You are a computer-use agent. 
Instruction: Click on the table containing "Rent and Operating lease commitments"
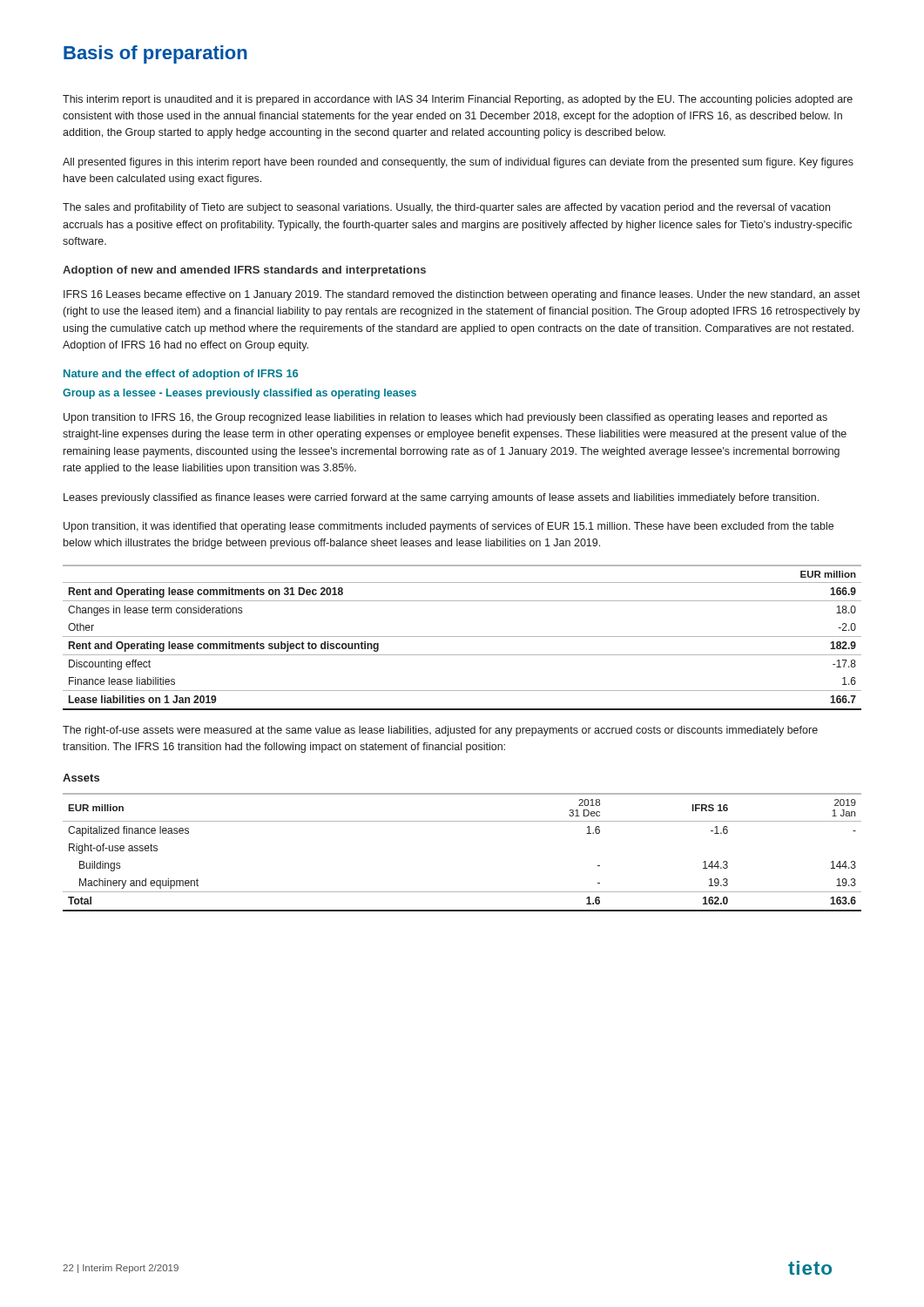[462, 637]
